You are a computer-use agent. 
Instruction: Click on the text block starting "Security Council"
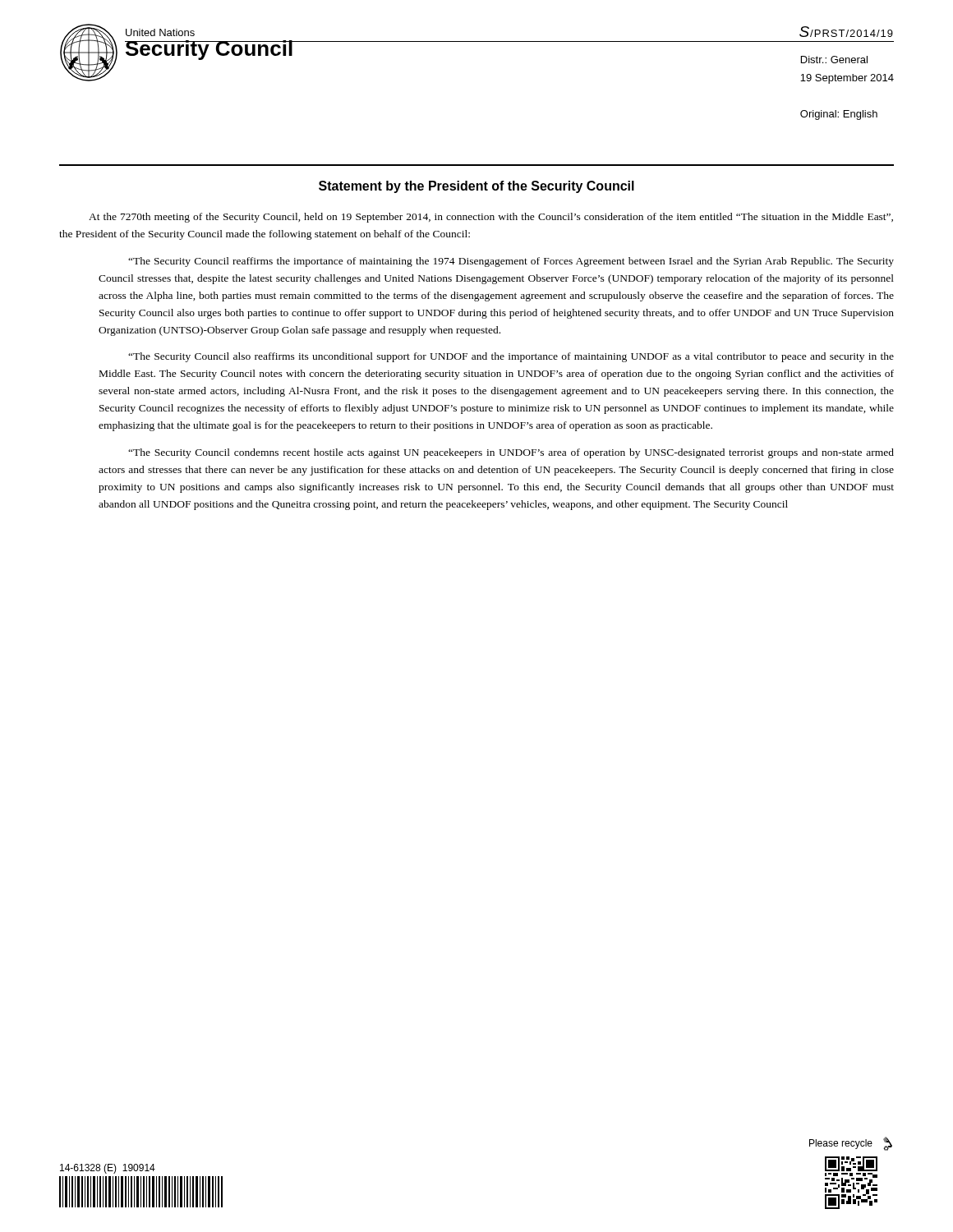[209, 48]
